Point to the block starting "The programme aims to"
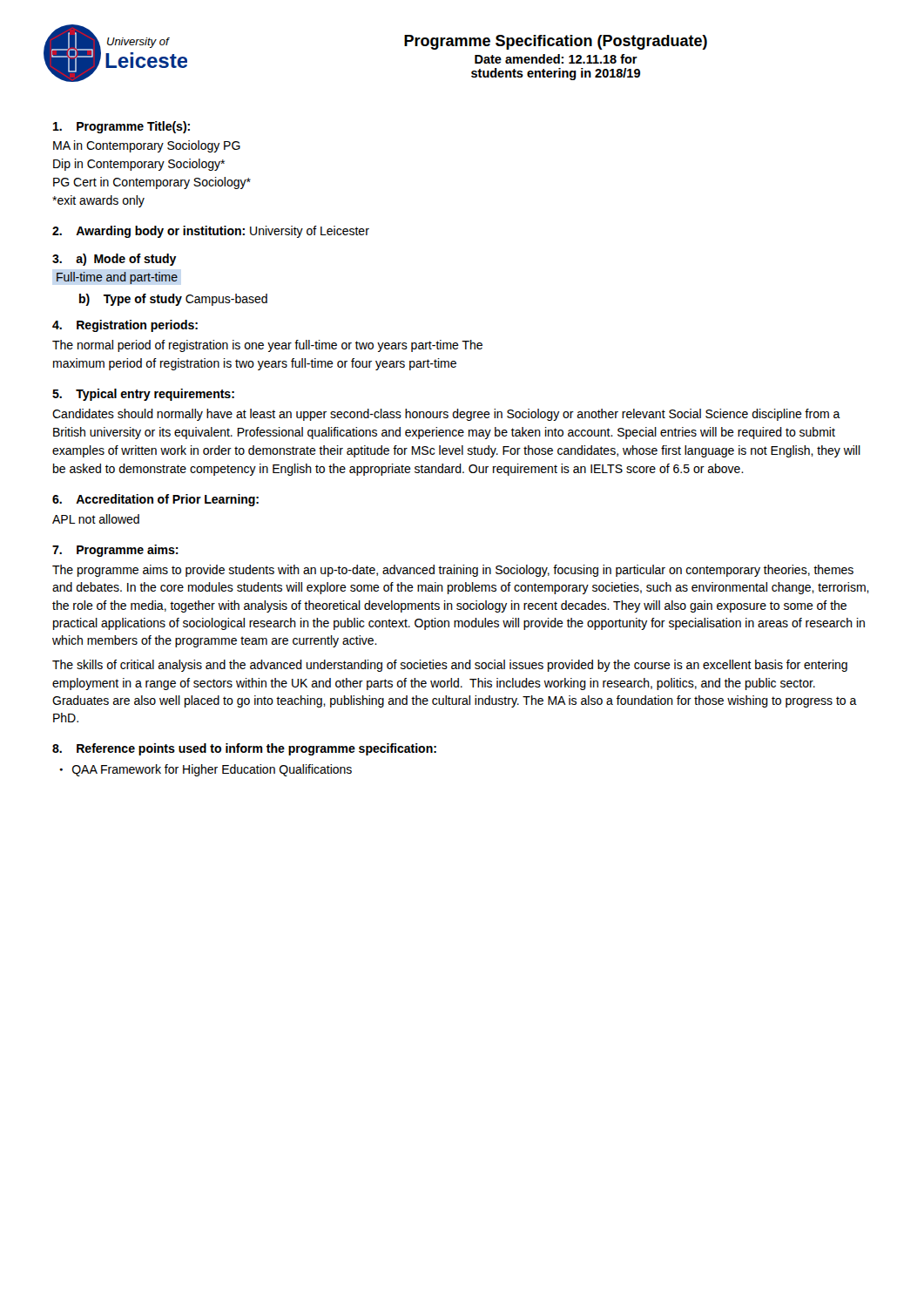This screenshot has height=1307, width=924. click(453, 571)
